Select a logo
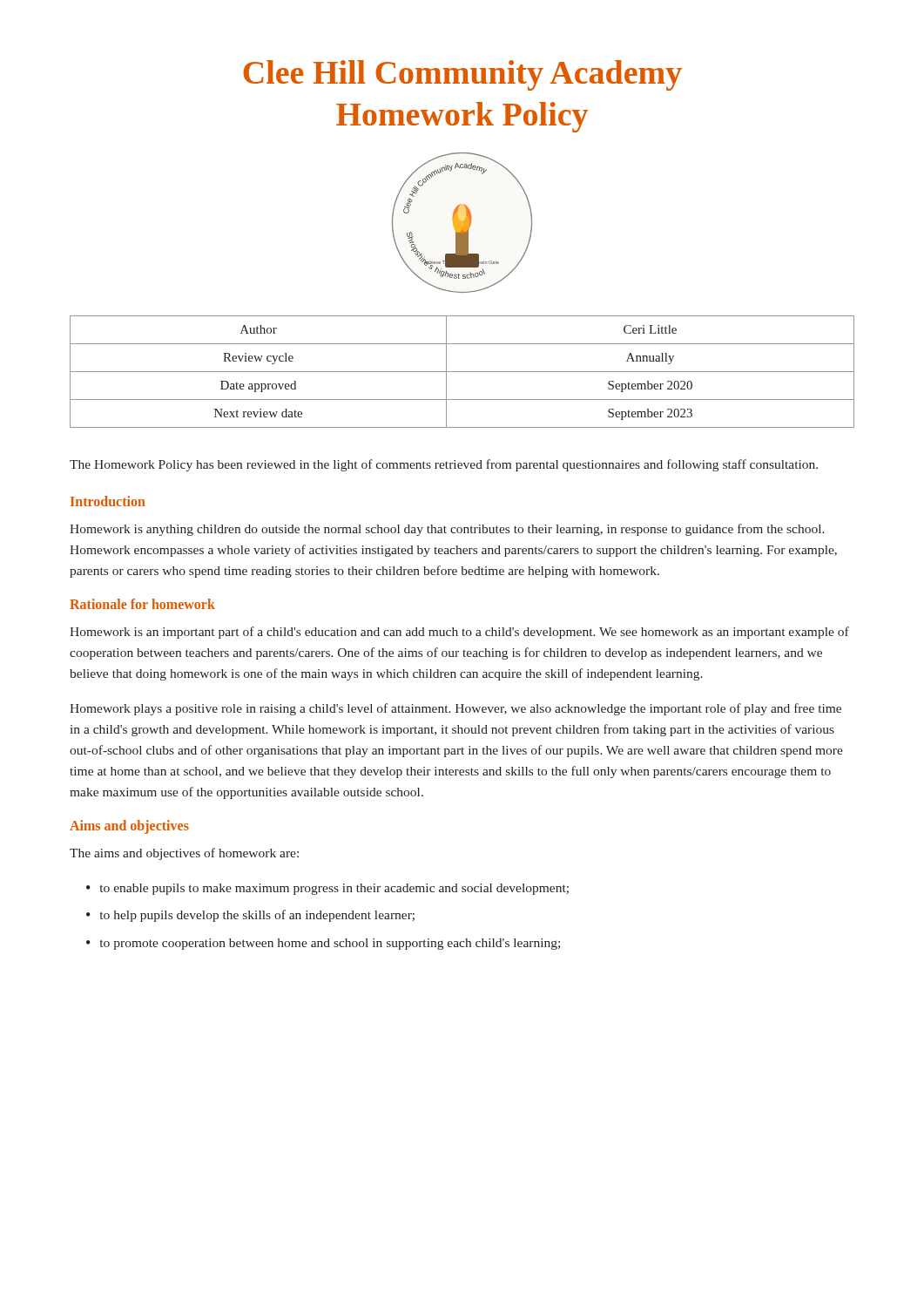This screenshot has height=1307, width=924. (x=462, y=223)
